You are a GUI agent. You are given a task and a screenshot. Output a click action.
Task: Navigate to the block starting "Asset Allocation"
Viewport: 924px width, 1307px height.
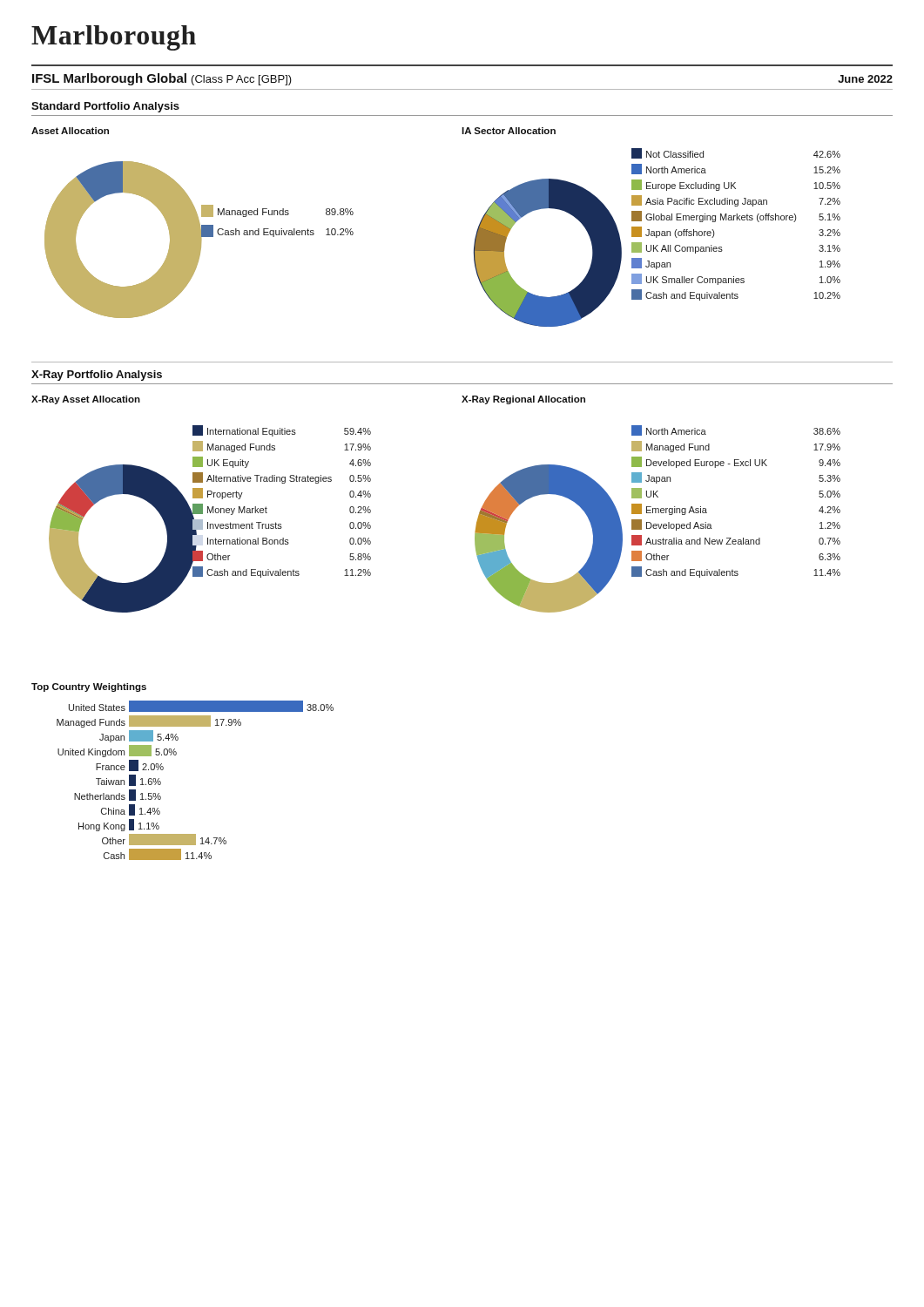point(70,131)
